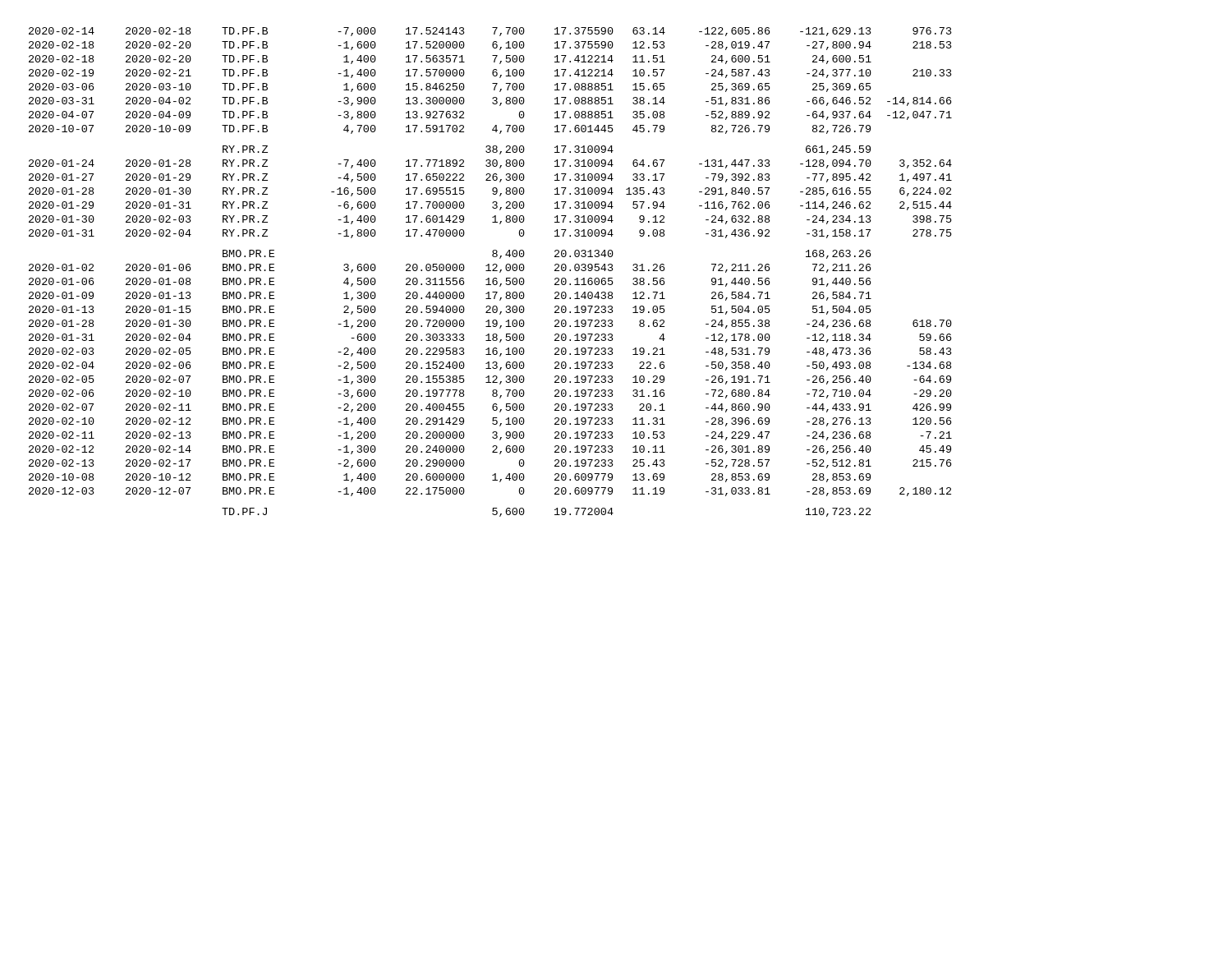The image size is (1232, 953).
Task: Click on the table containing "12.71"
Action: [x=490, y=272]
